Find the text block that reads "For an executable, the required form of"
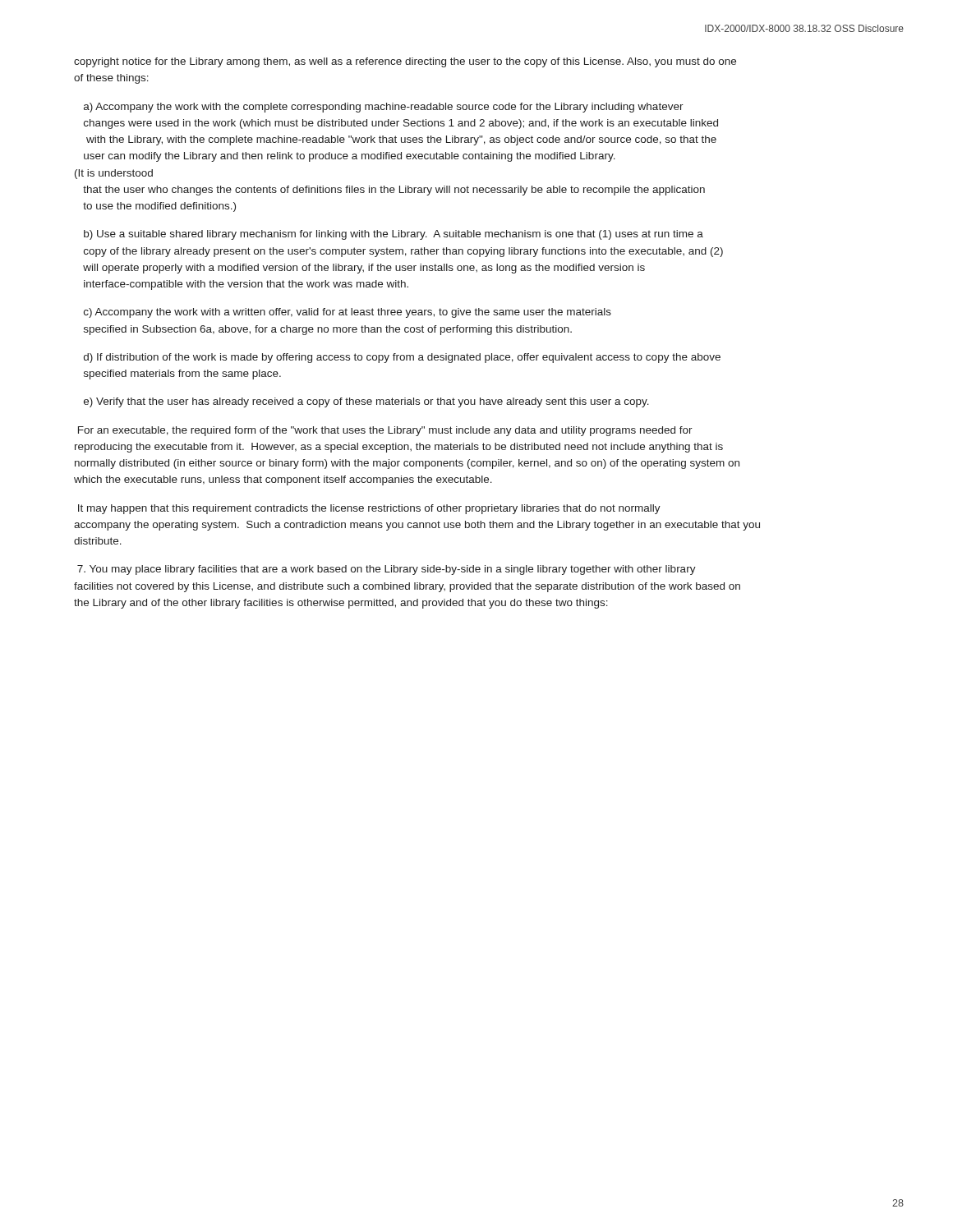953x1232 pixels. 489,455
